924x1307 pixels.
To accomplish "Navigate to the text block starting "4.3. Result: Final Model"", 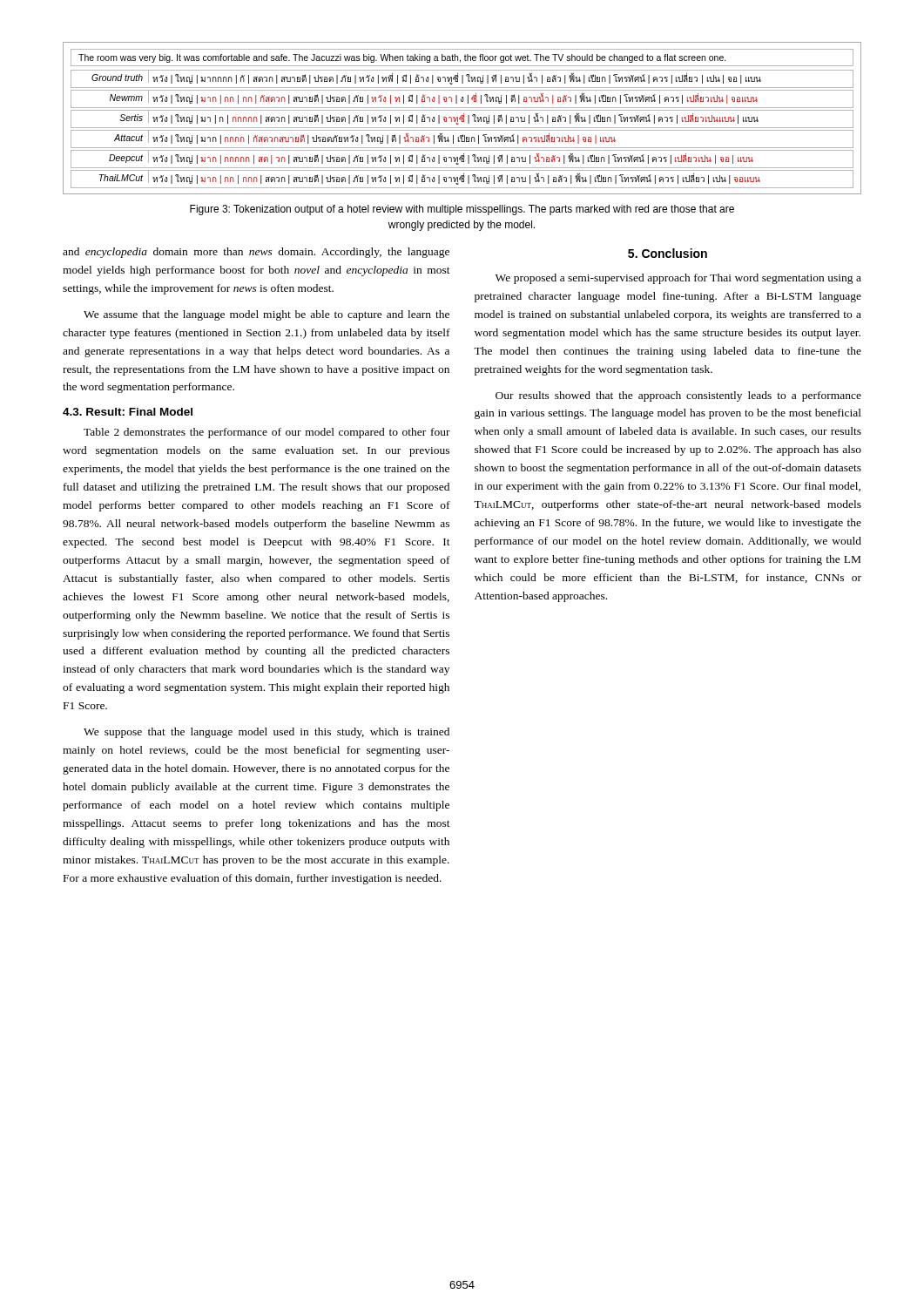I will tap(128, 412).
